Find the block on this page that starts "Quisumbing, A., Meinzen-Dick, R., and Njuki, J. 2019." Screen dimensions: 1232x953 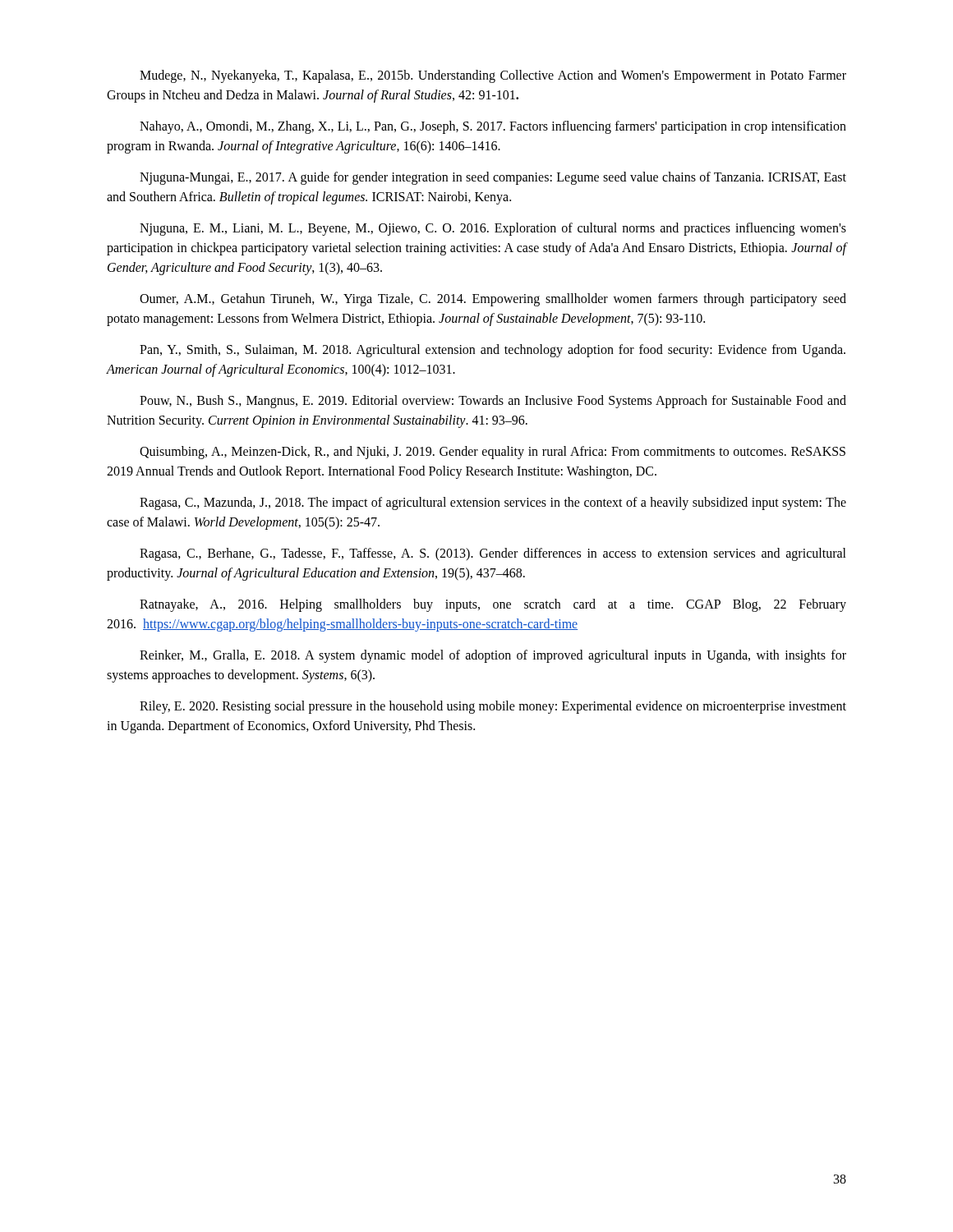click(x=476, y=462)
